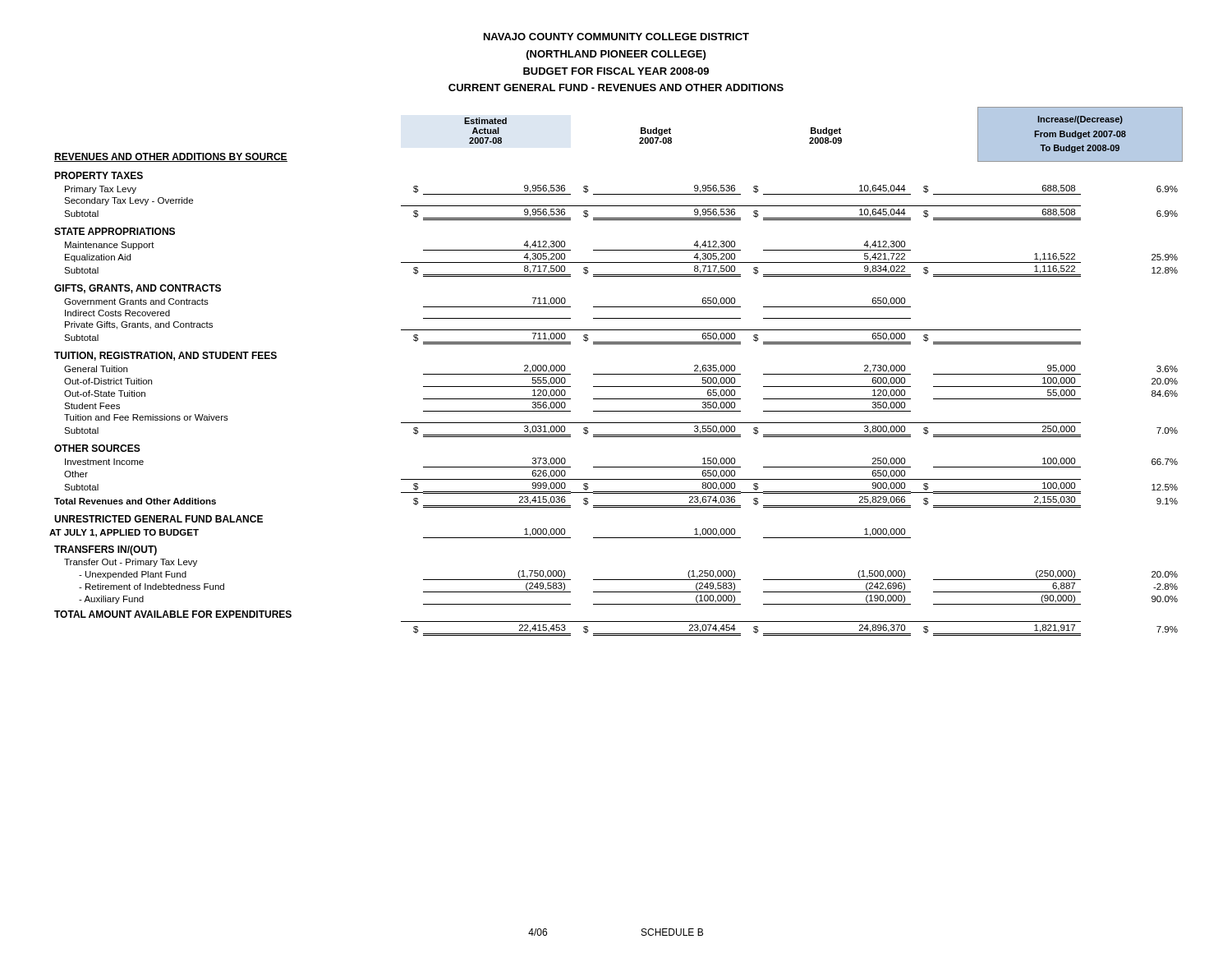
Task: Locate the table
Action: 616,376
